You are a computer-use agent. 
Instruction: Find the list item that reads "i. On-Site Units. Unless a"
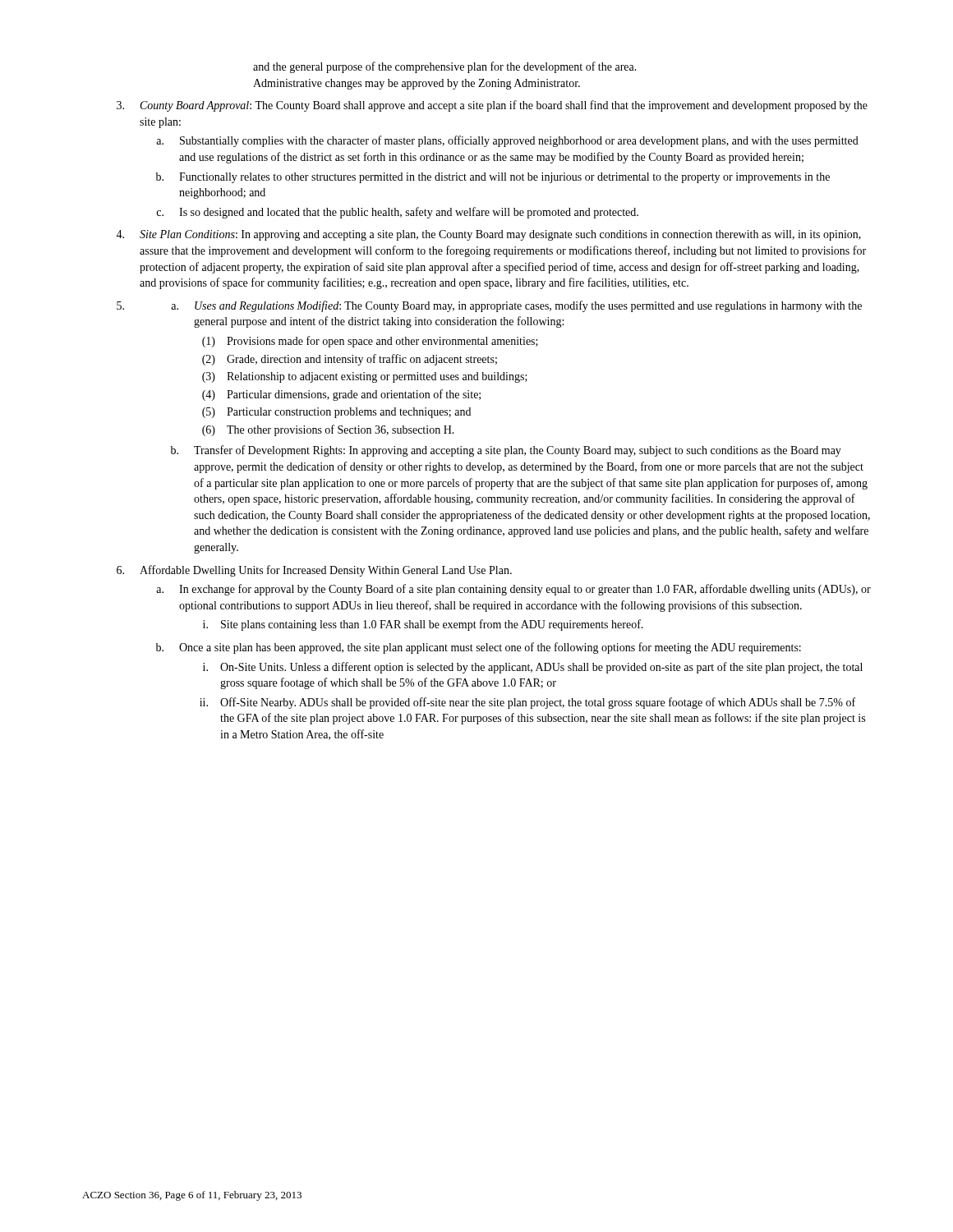pos(525,675)
